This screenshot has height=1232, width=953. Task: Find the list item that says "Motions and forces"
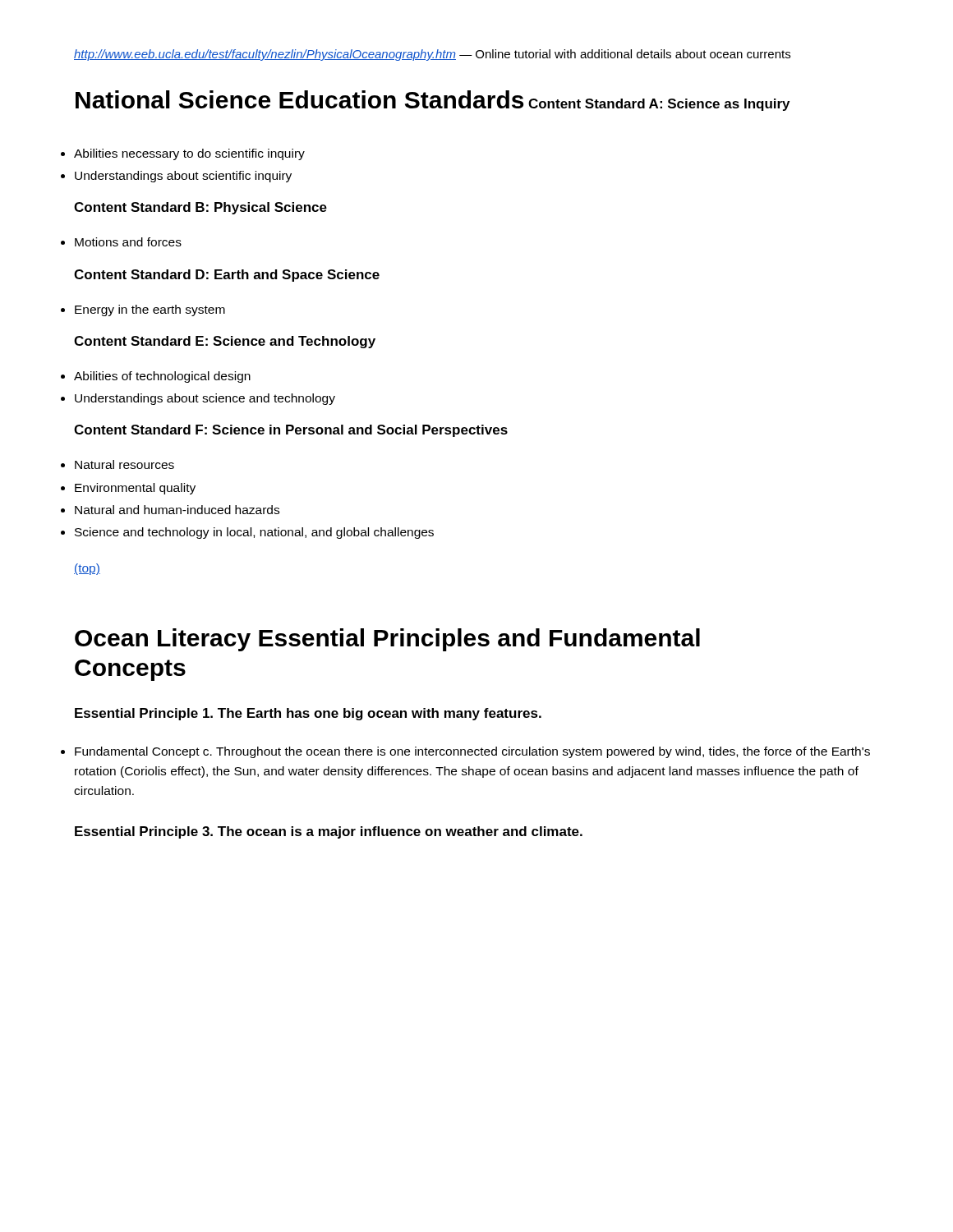pos(128,242)
